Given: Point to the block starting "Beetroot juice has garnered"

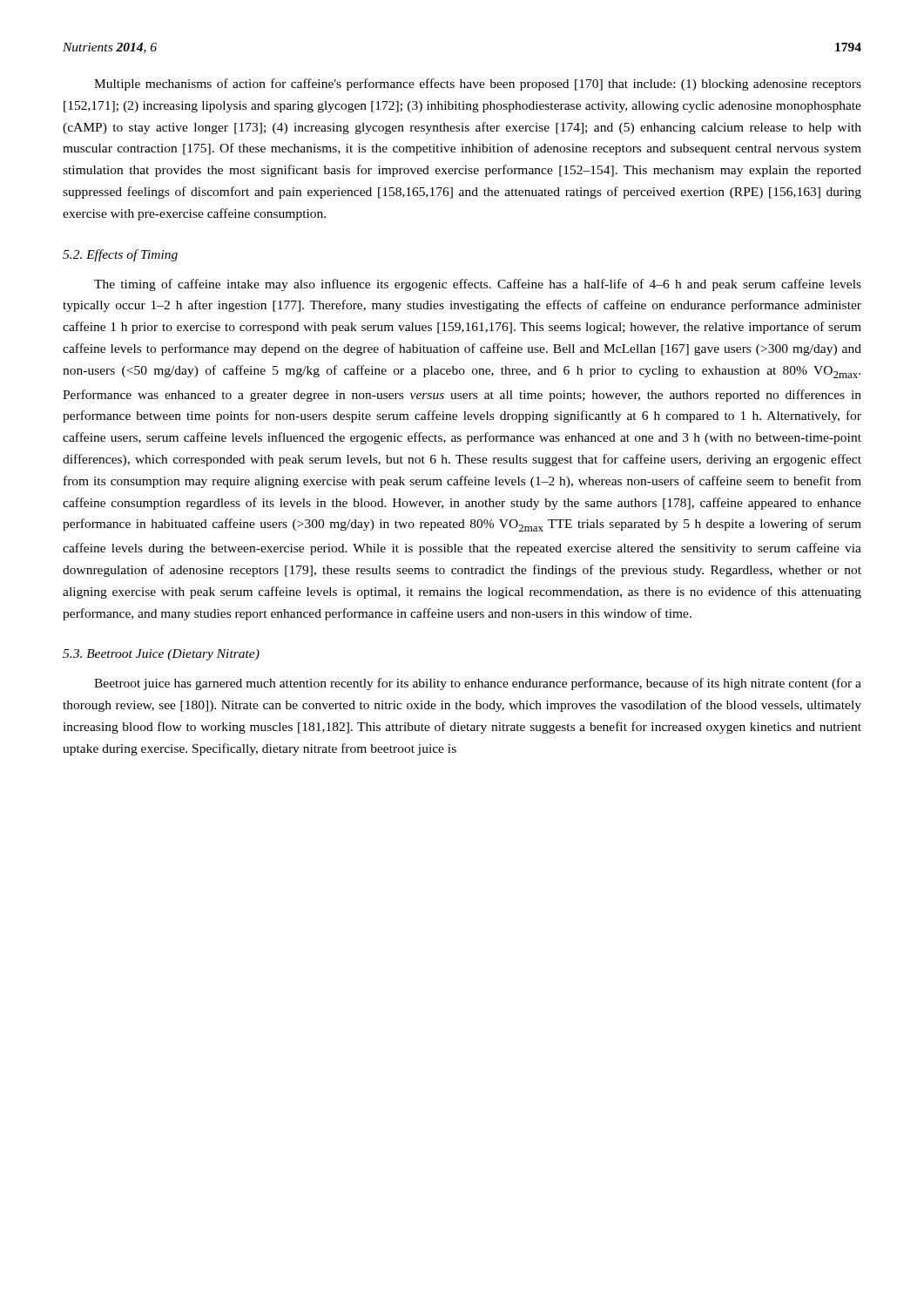Looking at the screenshot, I should tap(462, 715).
